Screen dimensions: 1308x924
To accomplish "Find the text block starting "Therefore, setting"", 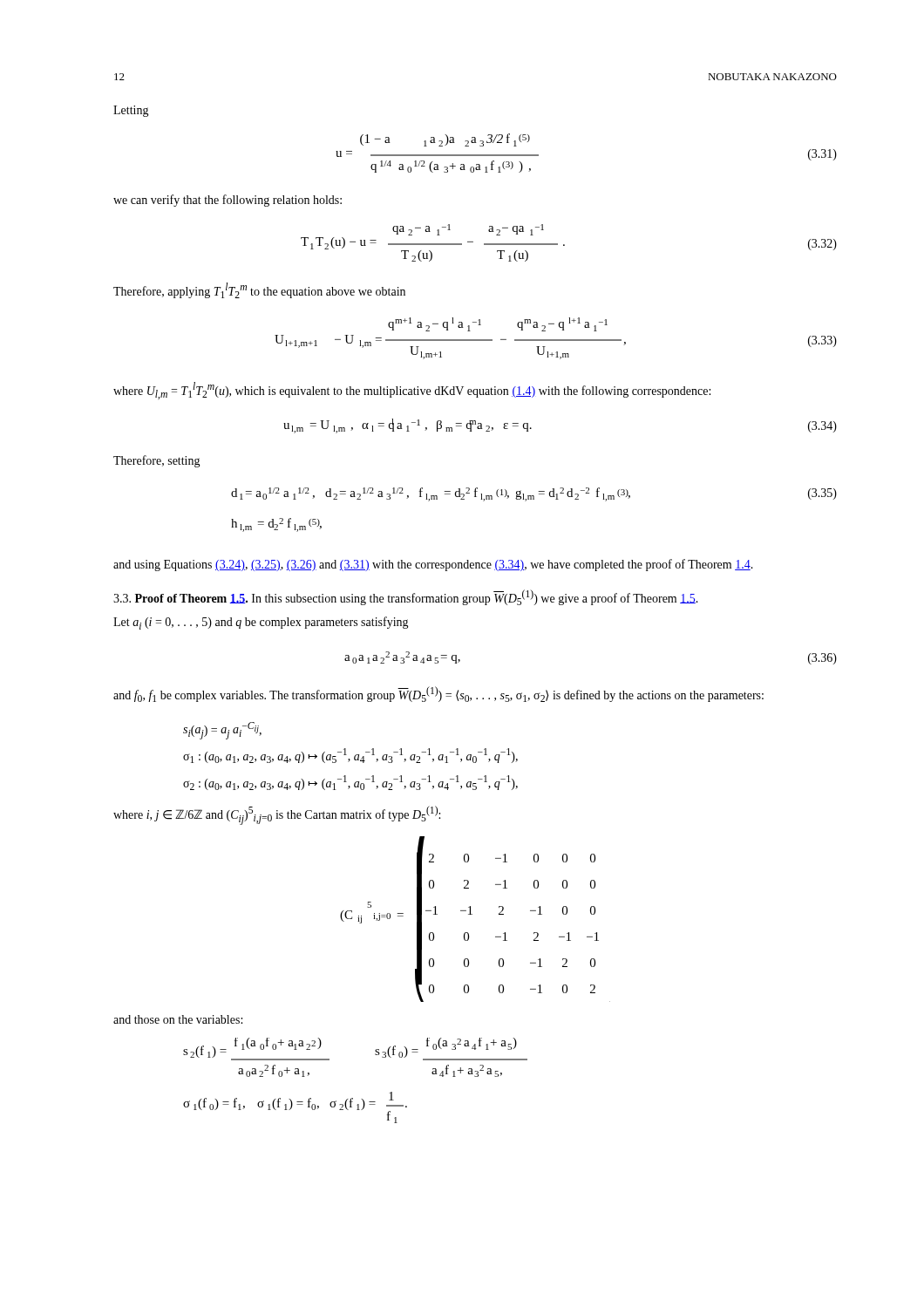I will click(x=157, y=461).
